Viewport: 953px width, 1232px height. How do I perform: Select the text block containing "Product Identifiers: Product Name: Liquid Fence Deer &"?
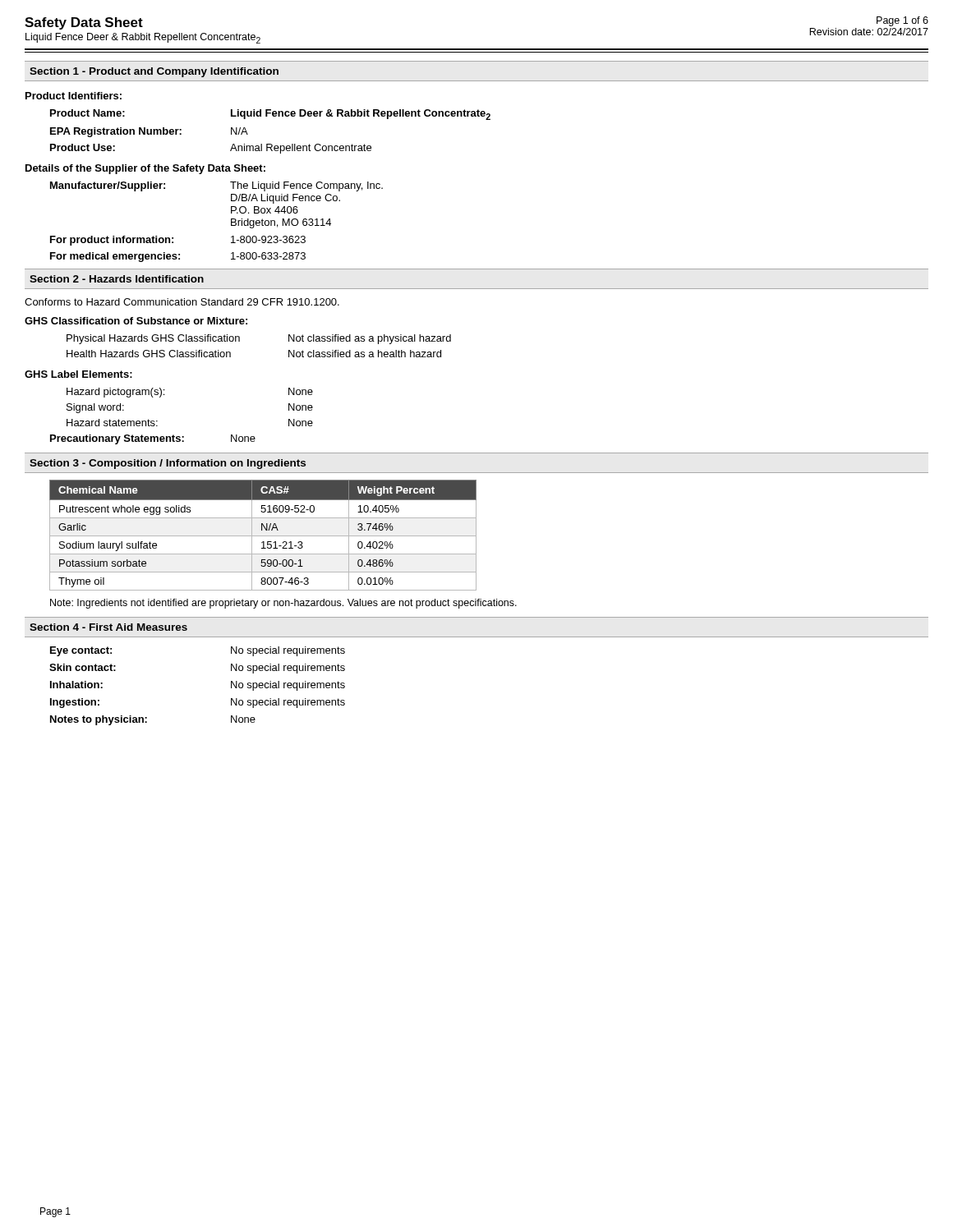coord(476,121)
